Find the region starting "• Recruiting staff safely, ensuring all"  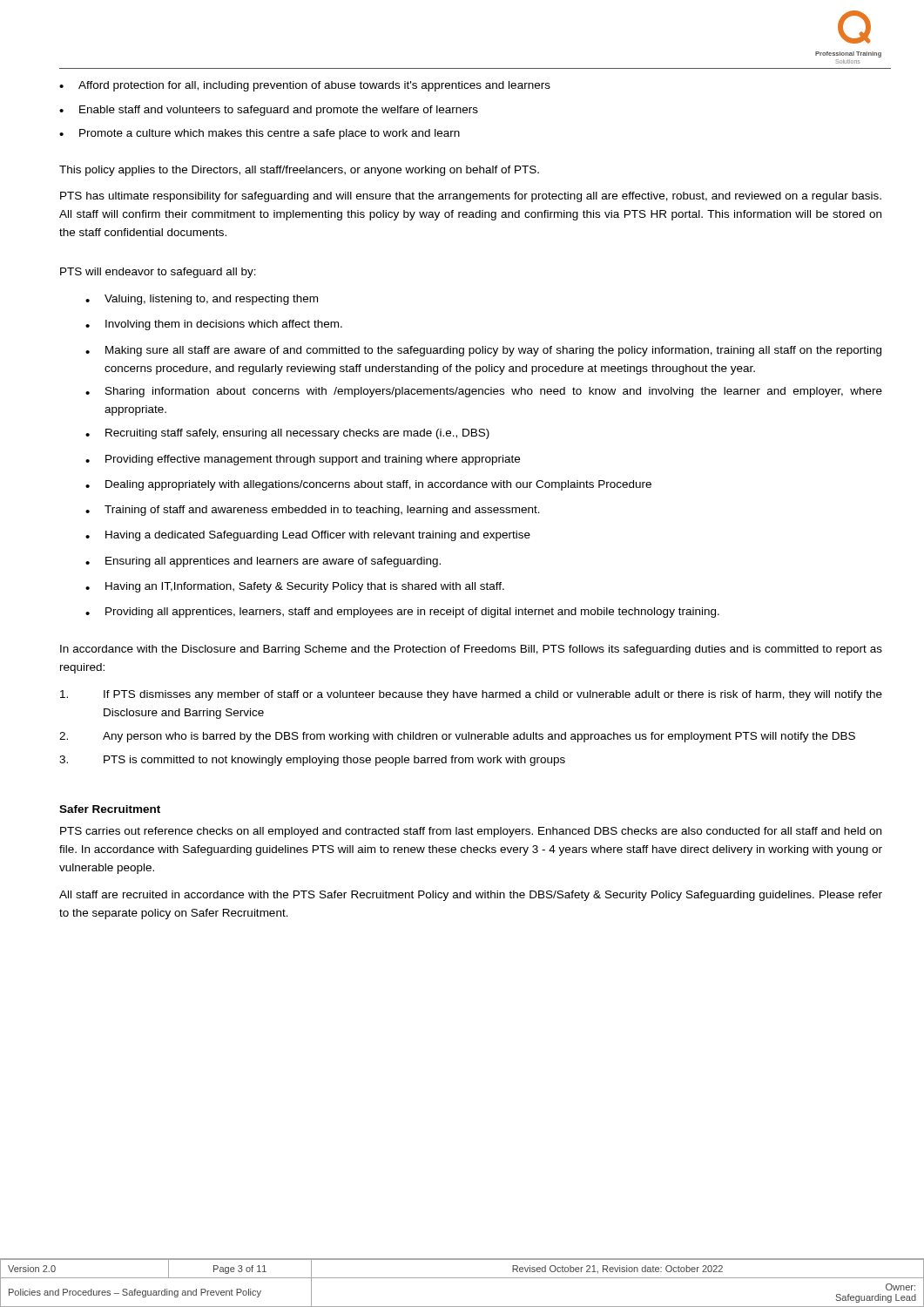click(484, 435)
